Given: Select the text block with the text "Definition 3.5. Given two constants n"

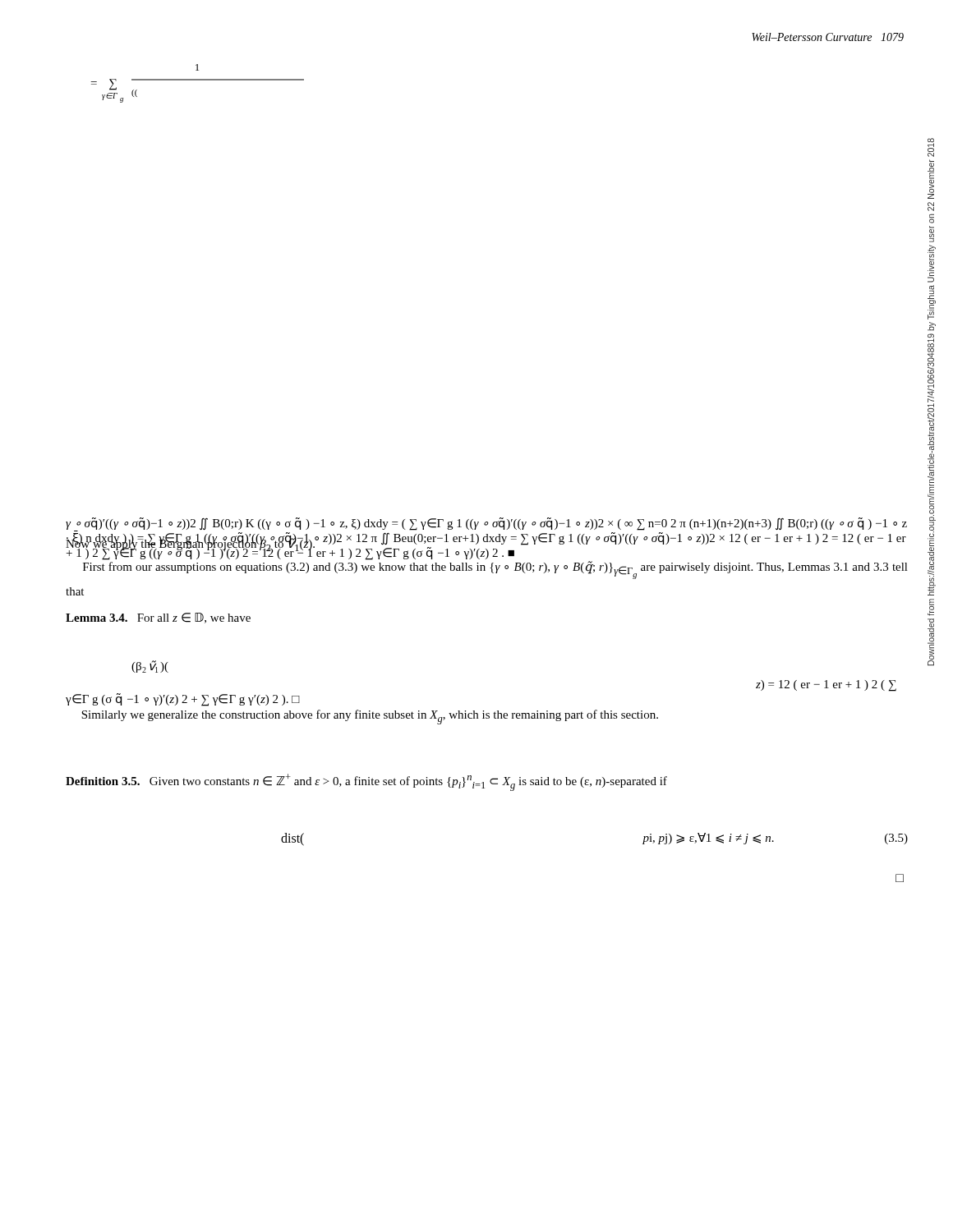Looking at the screenshot, I should tap(366, 781).
